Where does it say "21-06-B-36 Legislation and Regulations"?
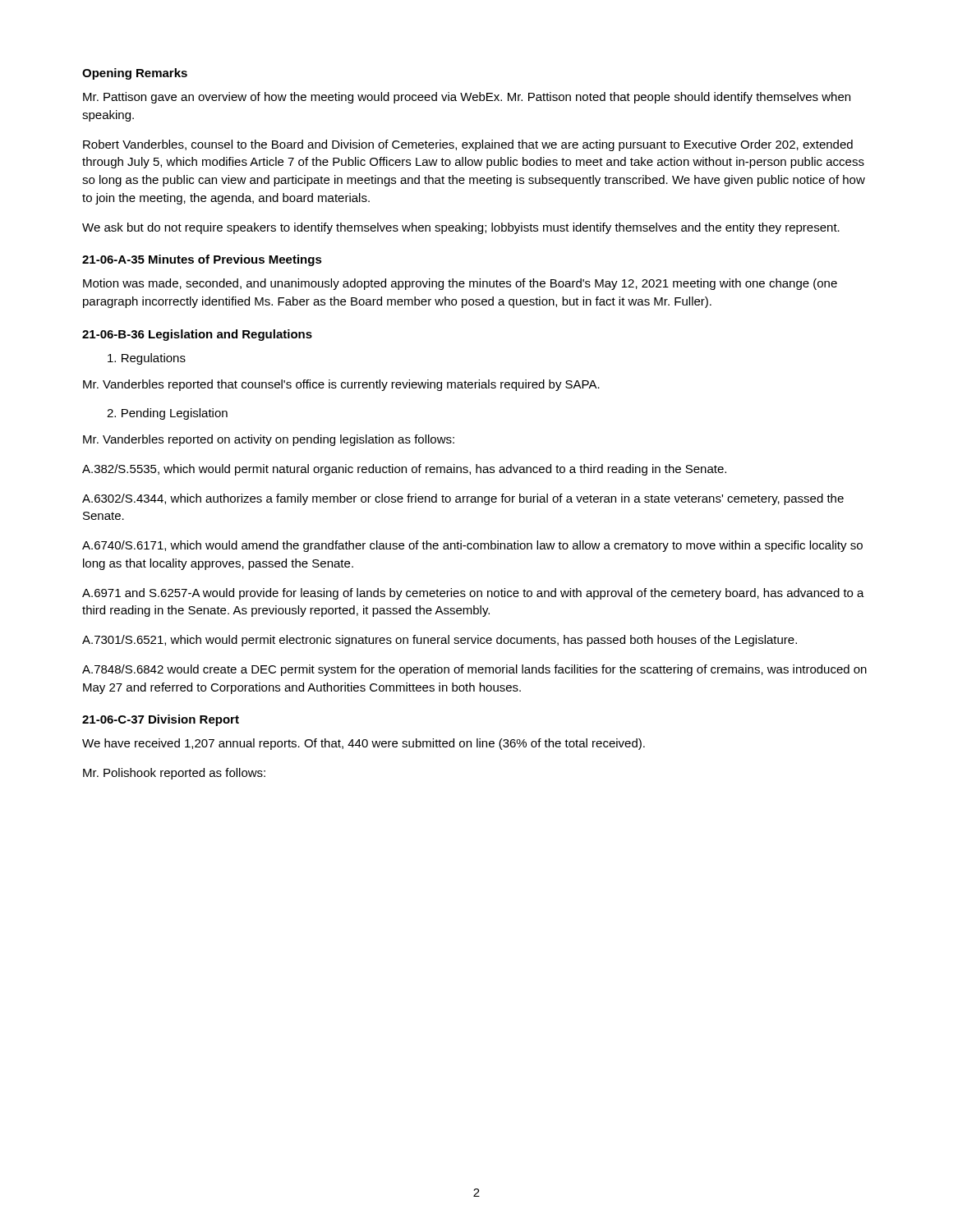This screenshot has height=1232, width=953. (197, 334)
